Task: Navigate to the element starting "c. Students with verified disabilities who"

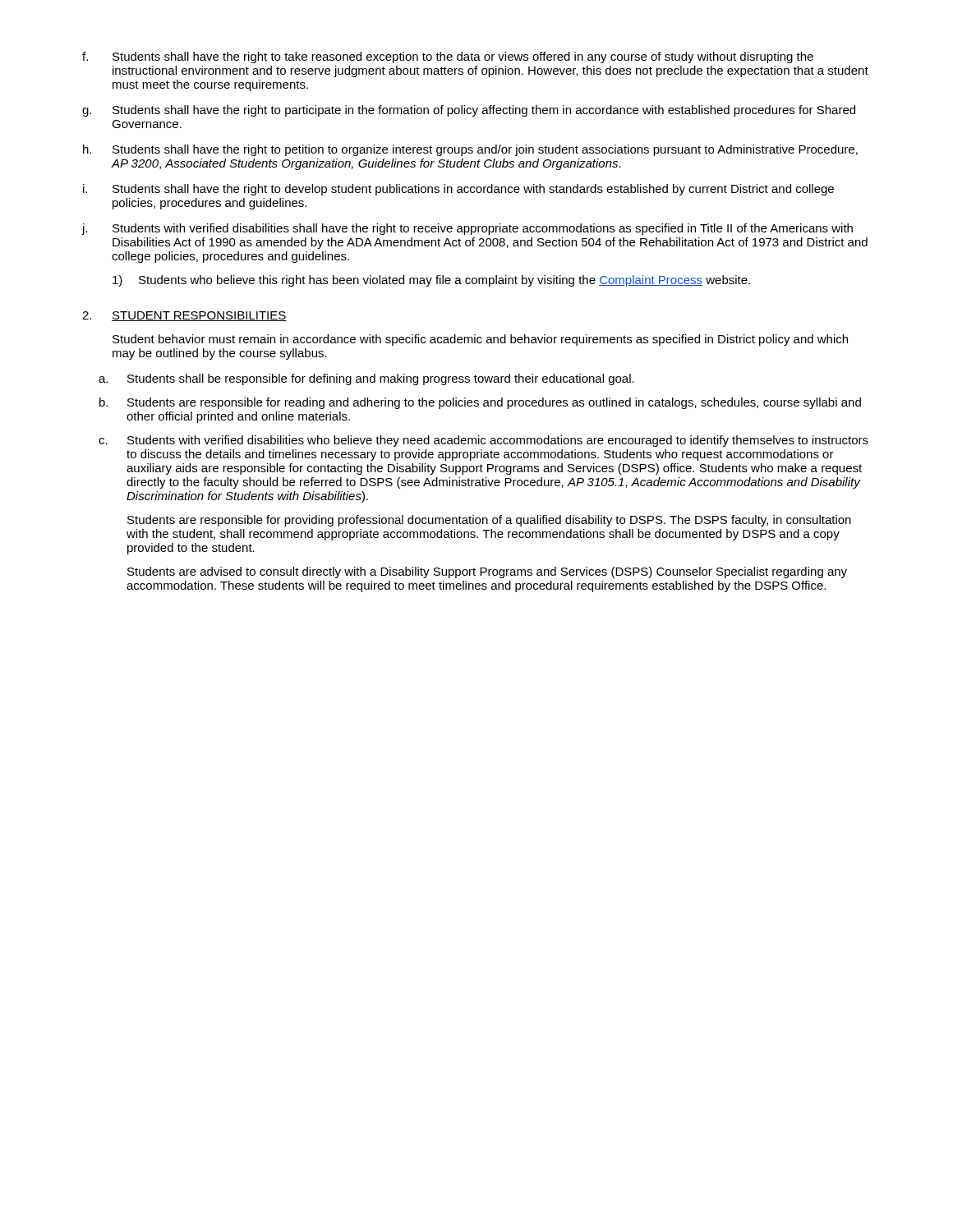Action: pyautogui.click(x=485, y=513)
